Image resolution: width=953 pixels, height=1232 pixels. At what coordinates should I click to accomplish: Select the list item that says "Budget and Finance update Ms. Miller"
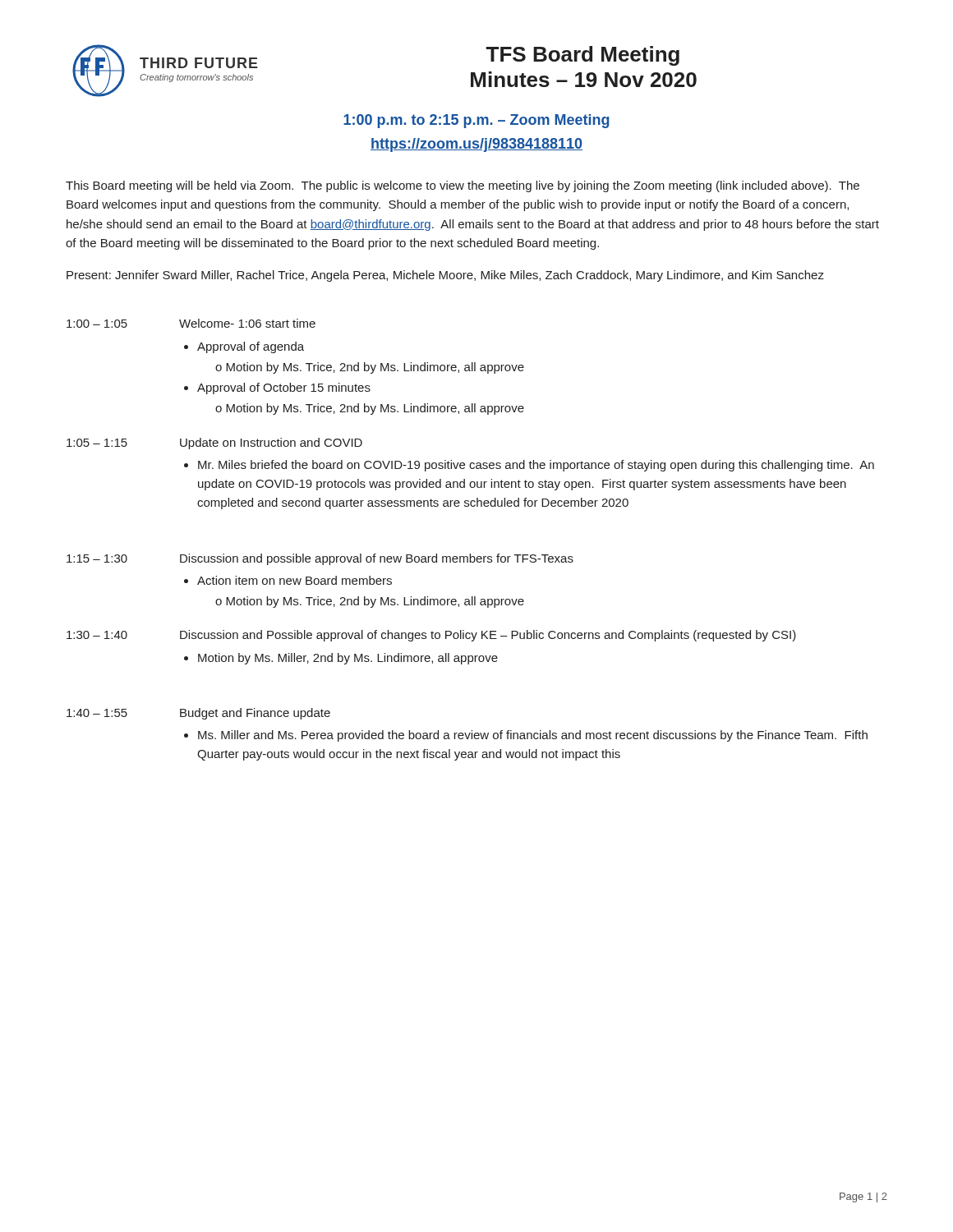pyautogui.click(x=530, y=734)
